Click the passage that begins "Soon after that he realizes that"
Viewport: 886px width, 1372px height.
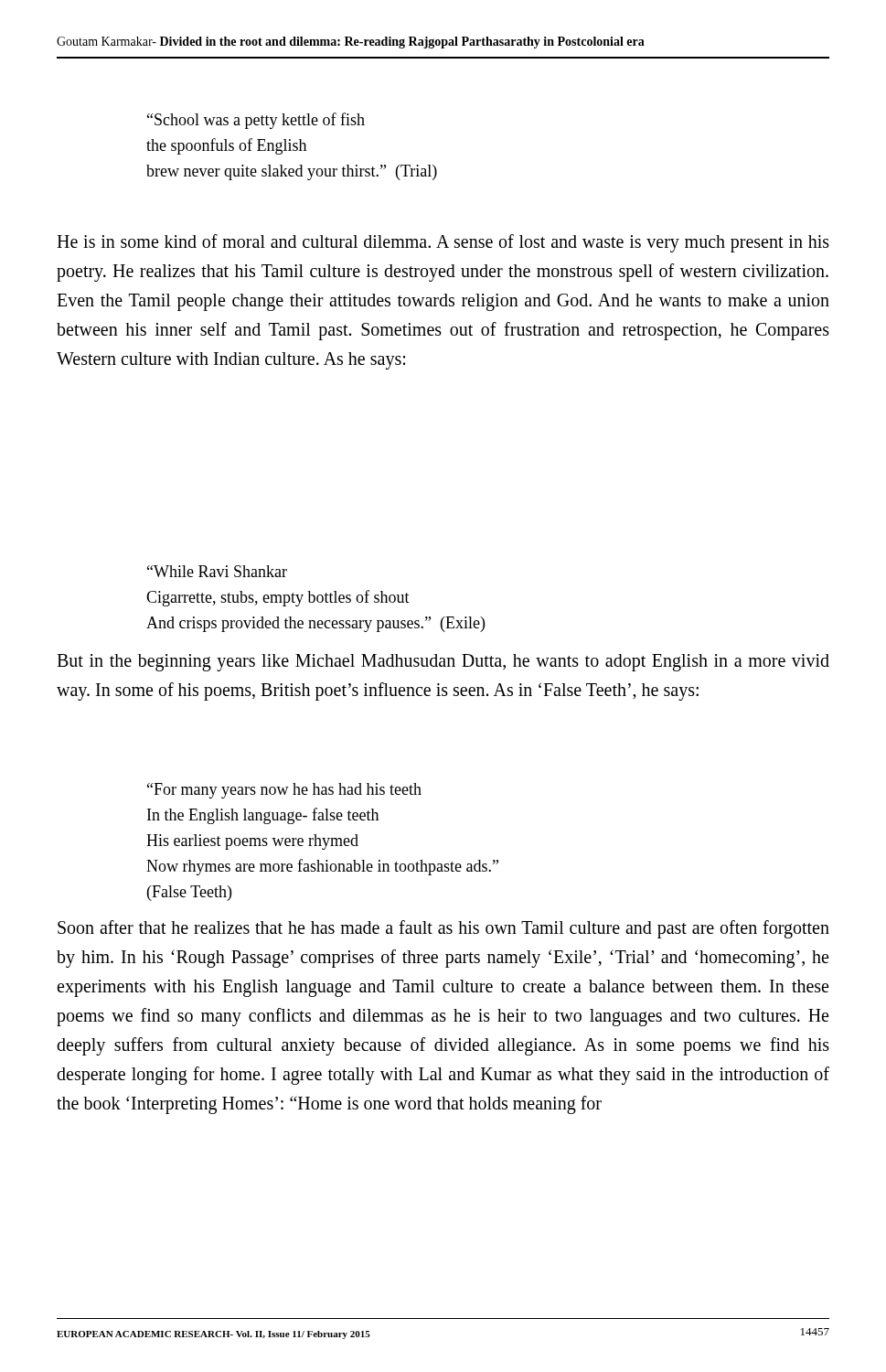(x=443, y=1015)
